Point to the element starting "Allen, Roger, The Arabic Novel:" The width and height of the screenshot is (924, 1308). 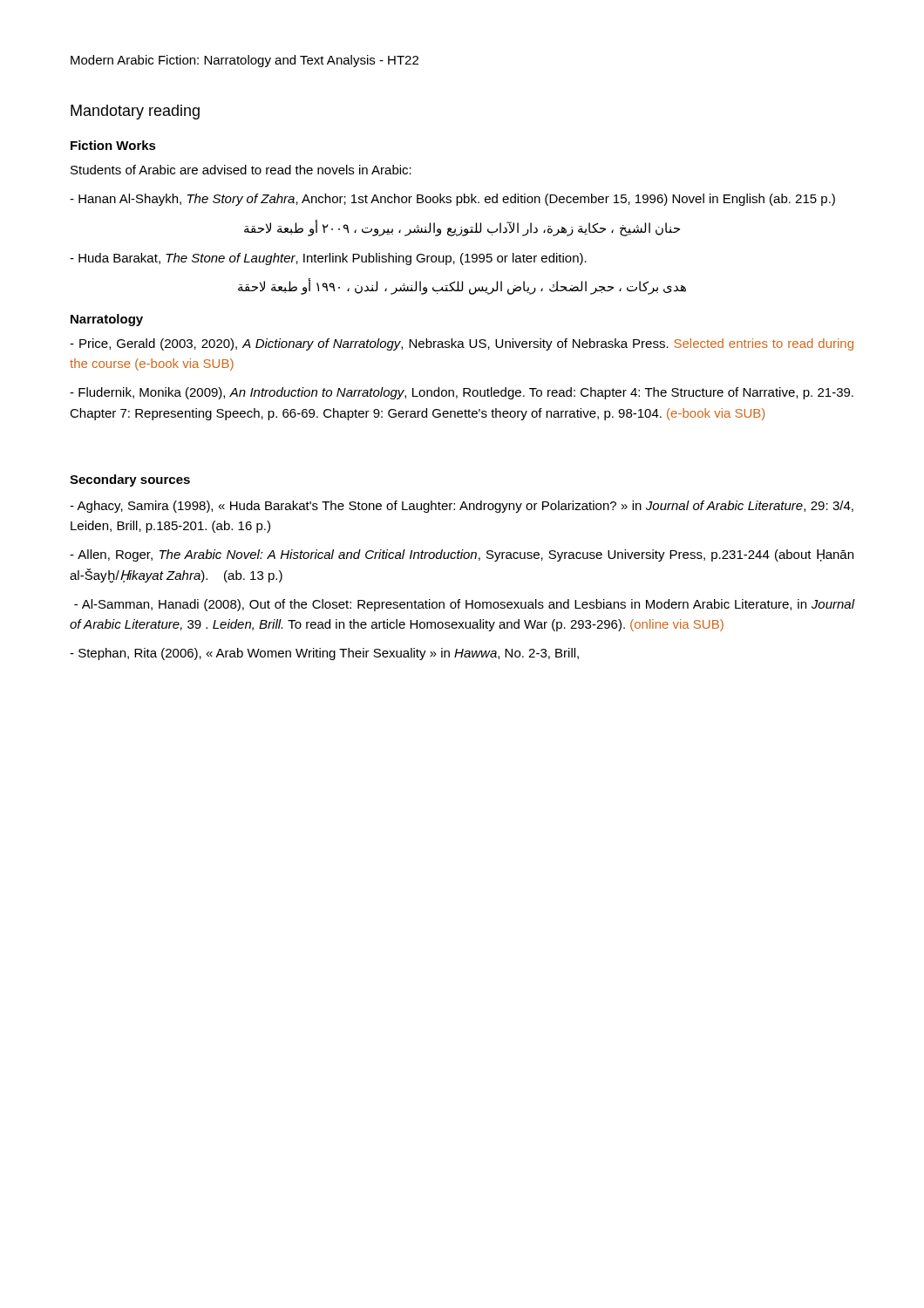pos(462,565)
